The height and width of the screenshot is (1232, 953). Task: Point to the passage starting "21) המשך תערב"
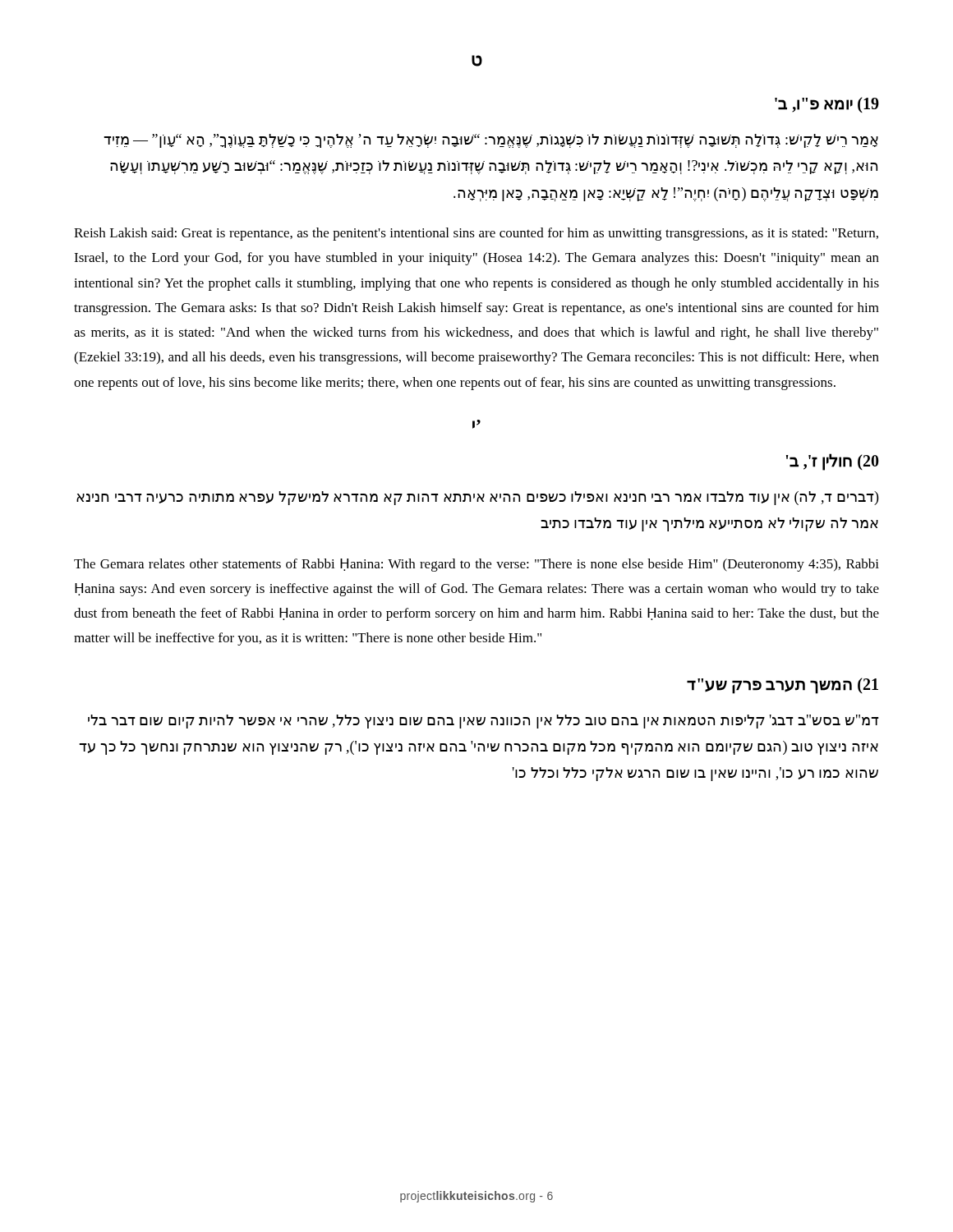tap(783, 684)
